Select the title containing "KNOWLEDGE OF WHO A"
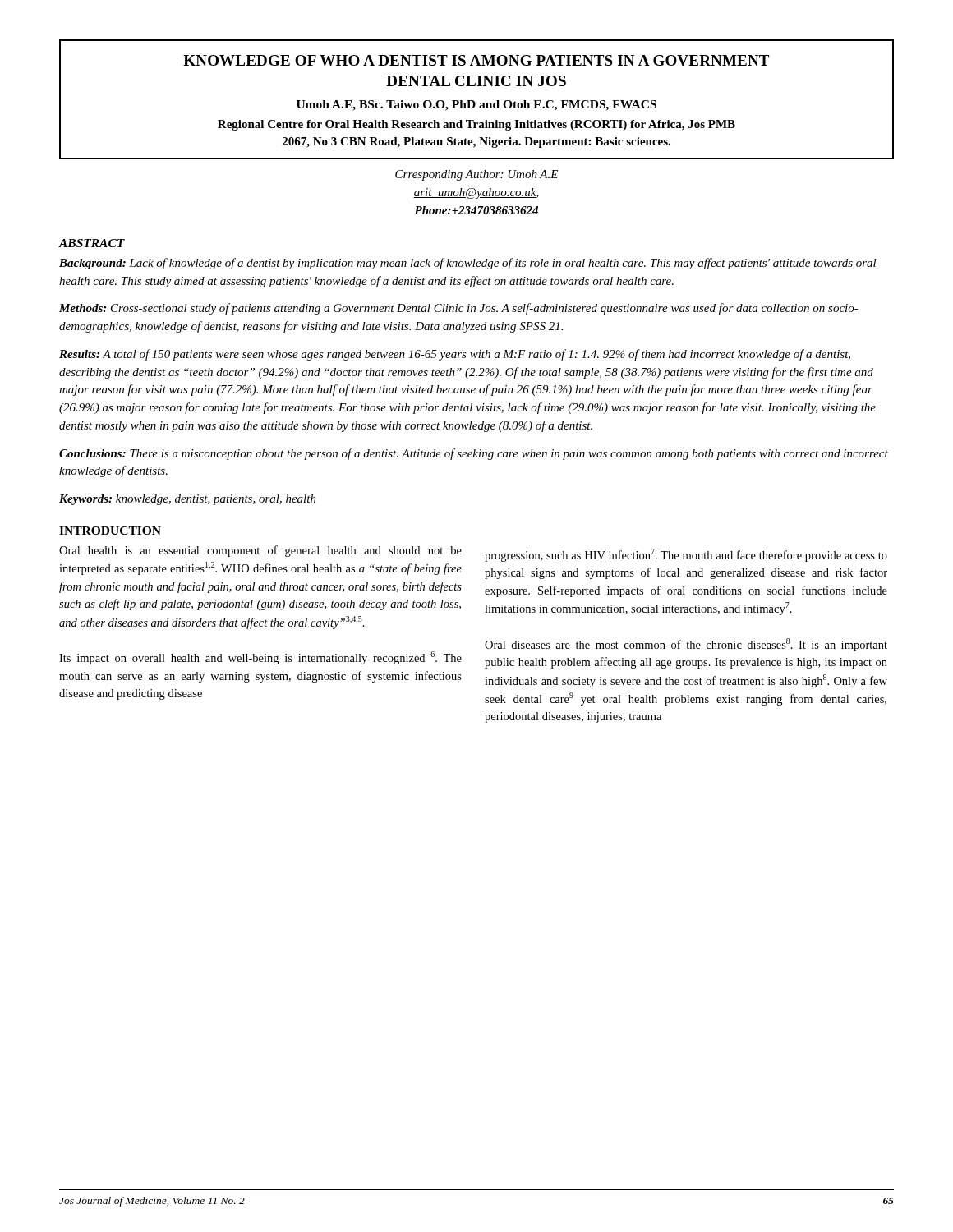 [476, 100]
